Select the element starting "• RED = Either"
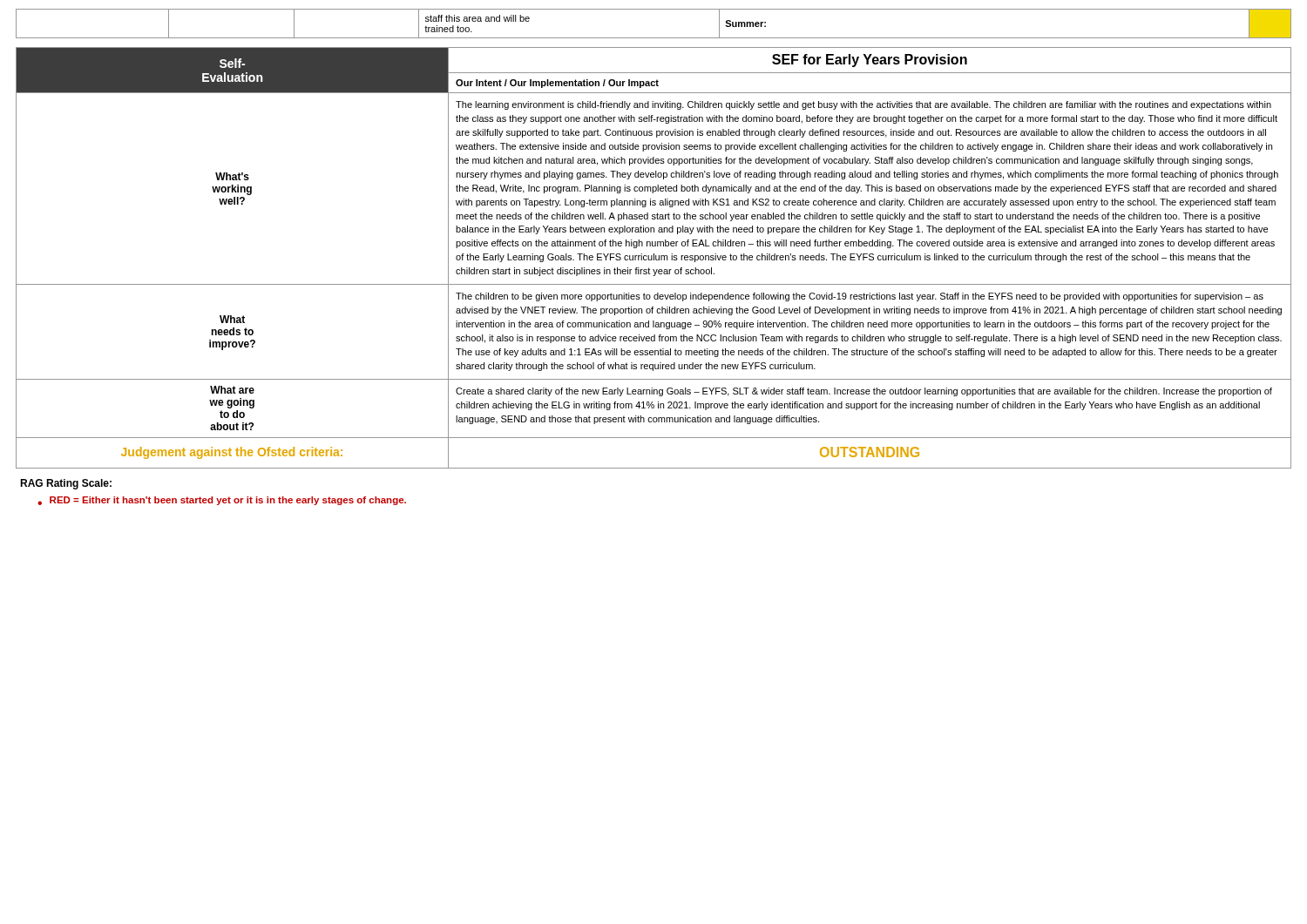Image resolution: width=1307 pixels, height=924 pixels. click(x=222, y=503)
